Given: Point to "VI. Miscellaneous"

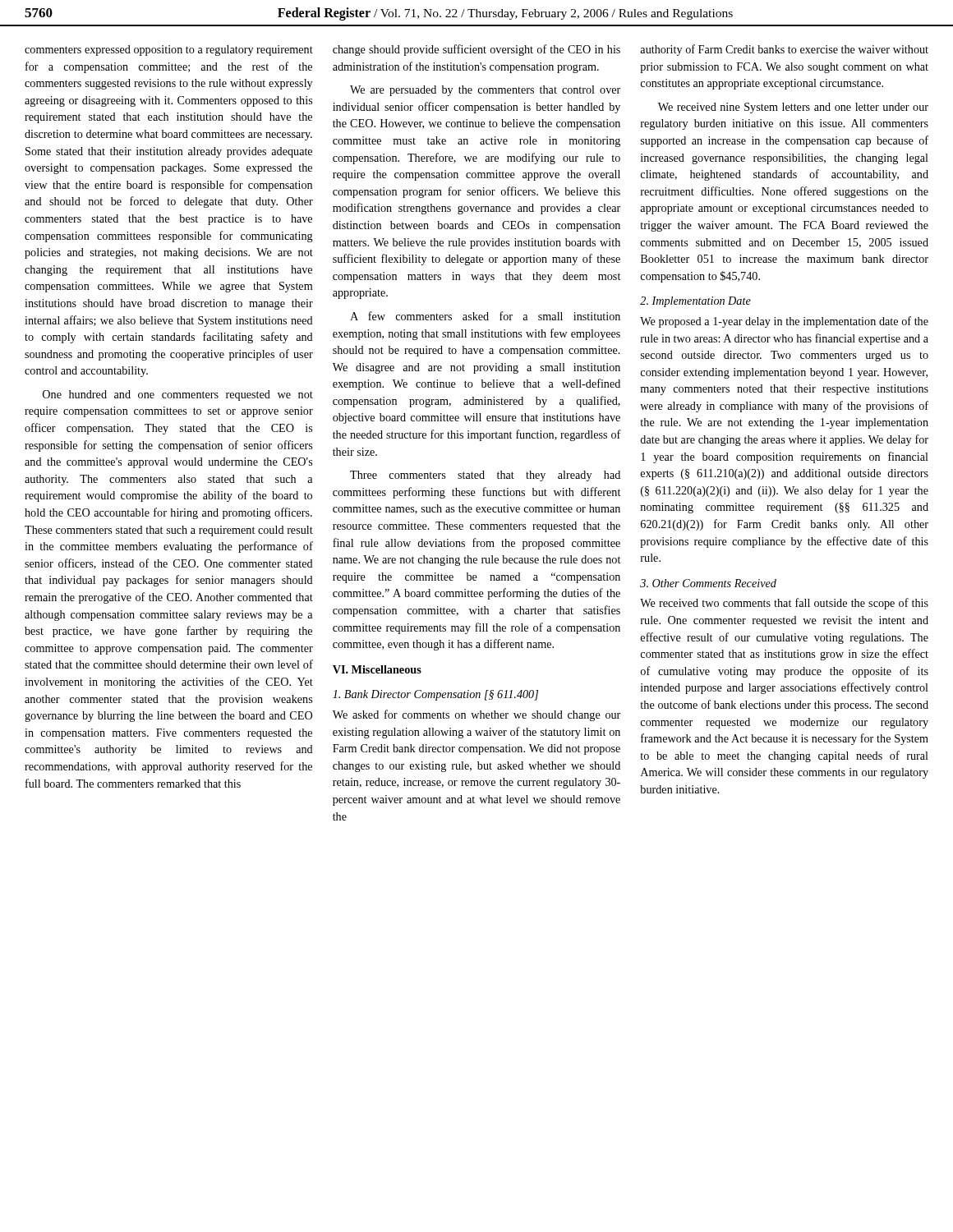Looking at the screenshot, I should click(377, 669).
